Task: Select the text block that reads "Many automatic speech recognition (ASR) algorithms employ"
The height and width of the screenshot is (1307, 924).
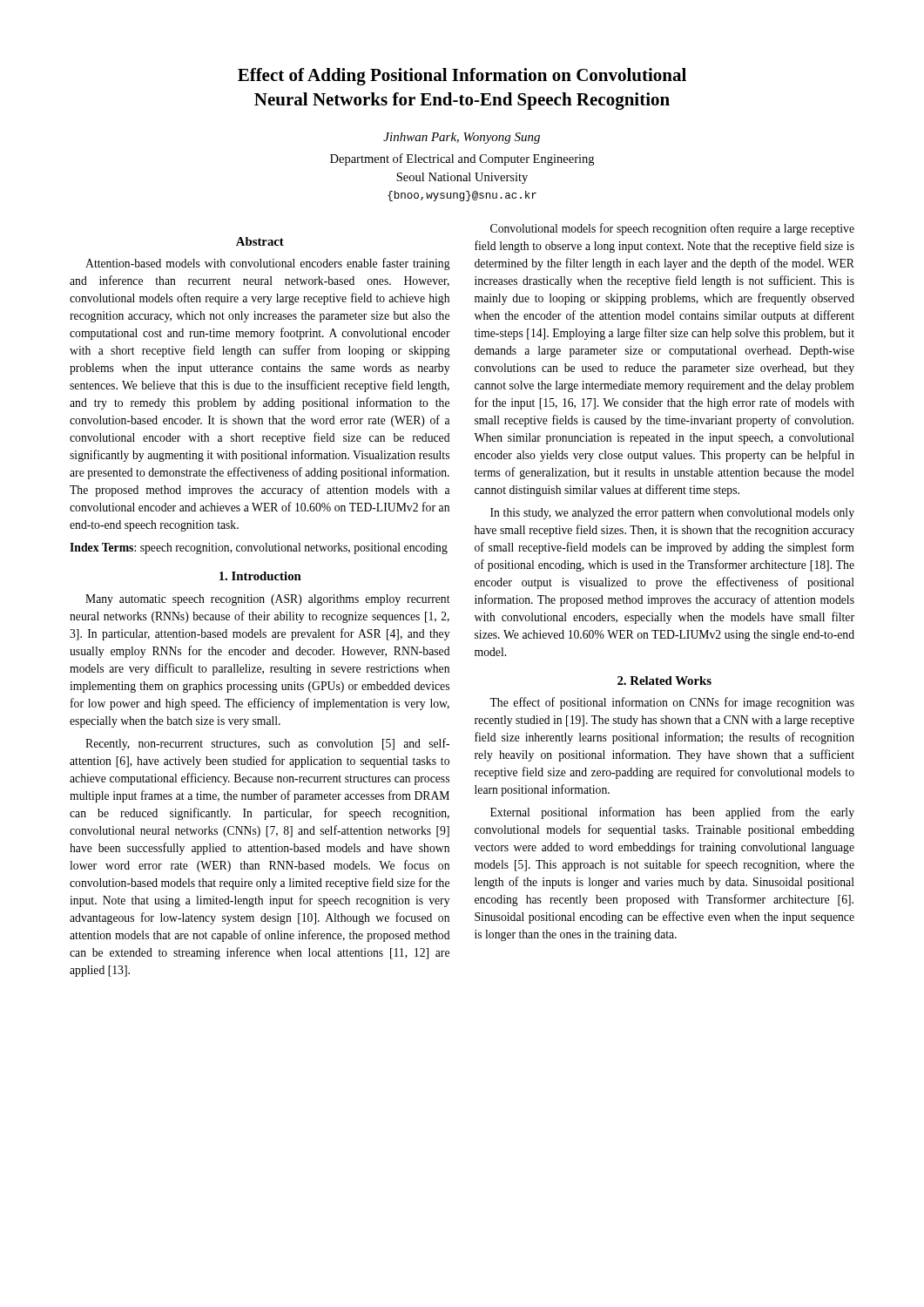Action: (260, 785)
